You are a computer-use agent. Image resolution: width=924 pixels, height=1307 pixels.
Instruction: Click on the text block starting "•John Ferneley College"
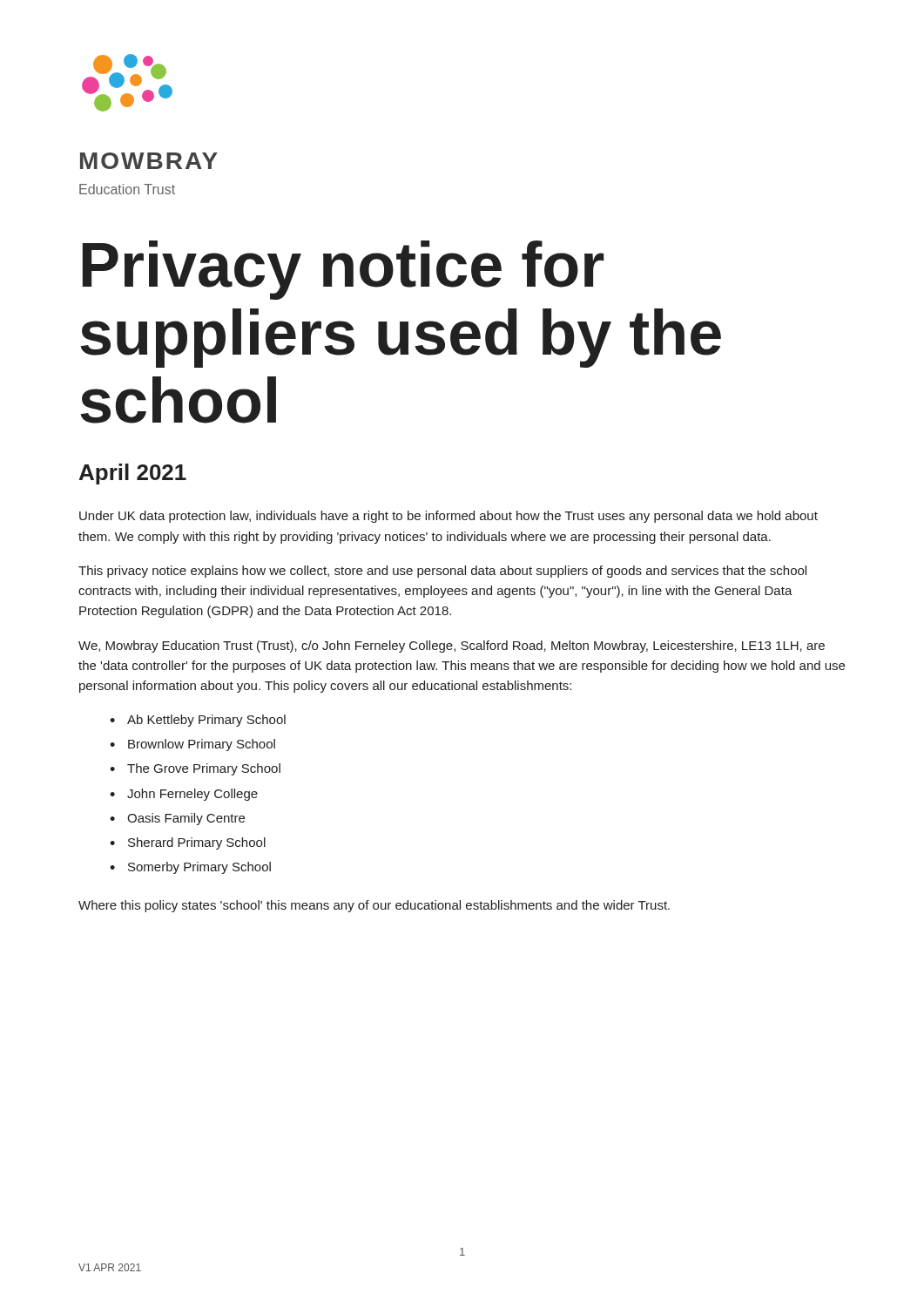184,794
